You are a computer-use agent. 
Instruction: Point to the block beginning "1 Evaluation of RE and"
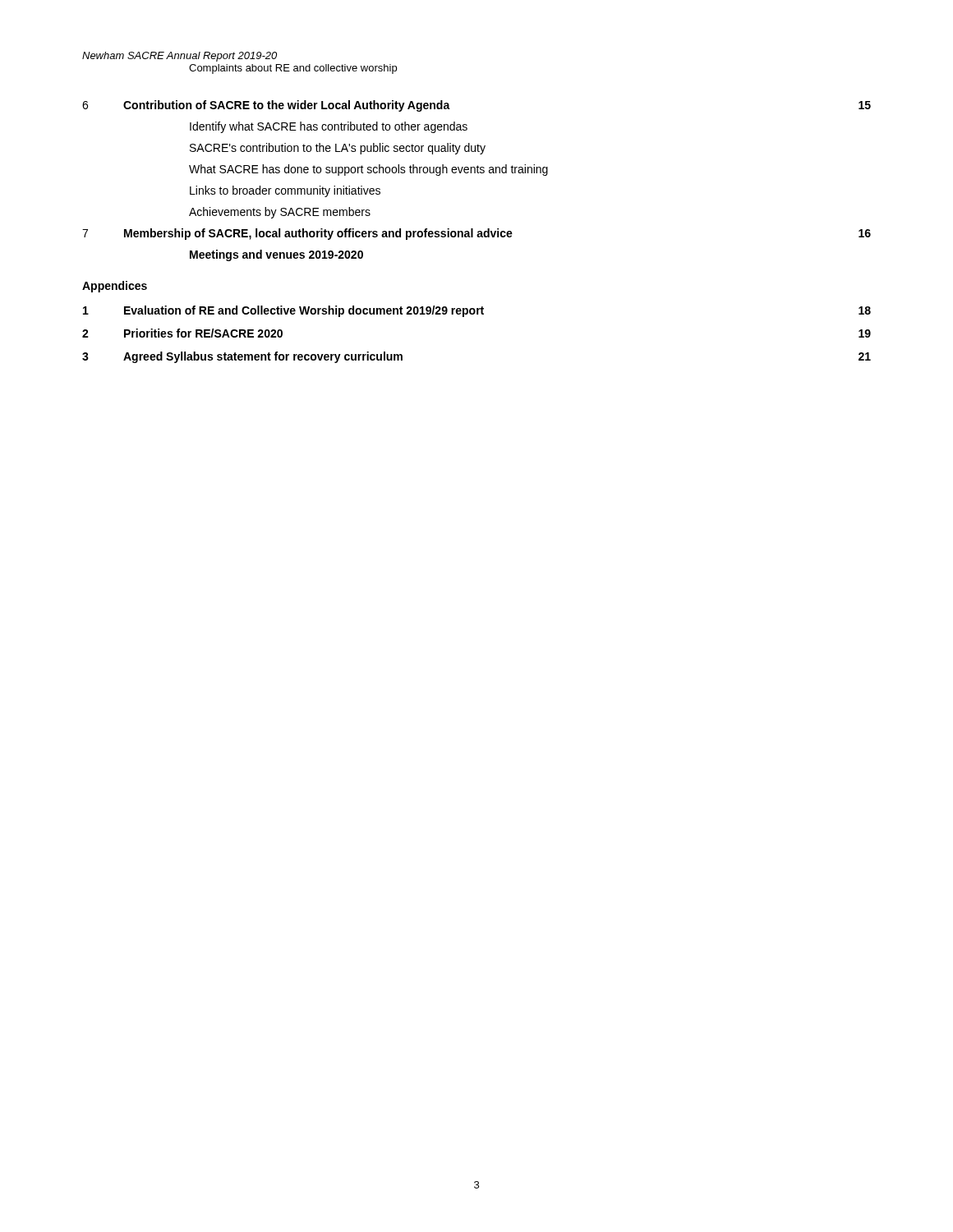476,310
